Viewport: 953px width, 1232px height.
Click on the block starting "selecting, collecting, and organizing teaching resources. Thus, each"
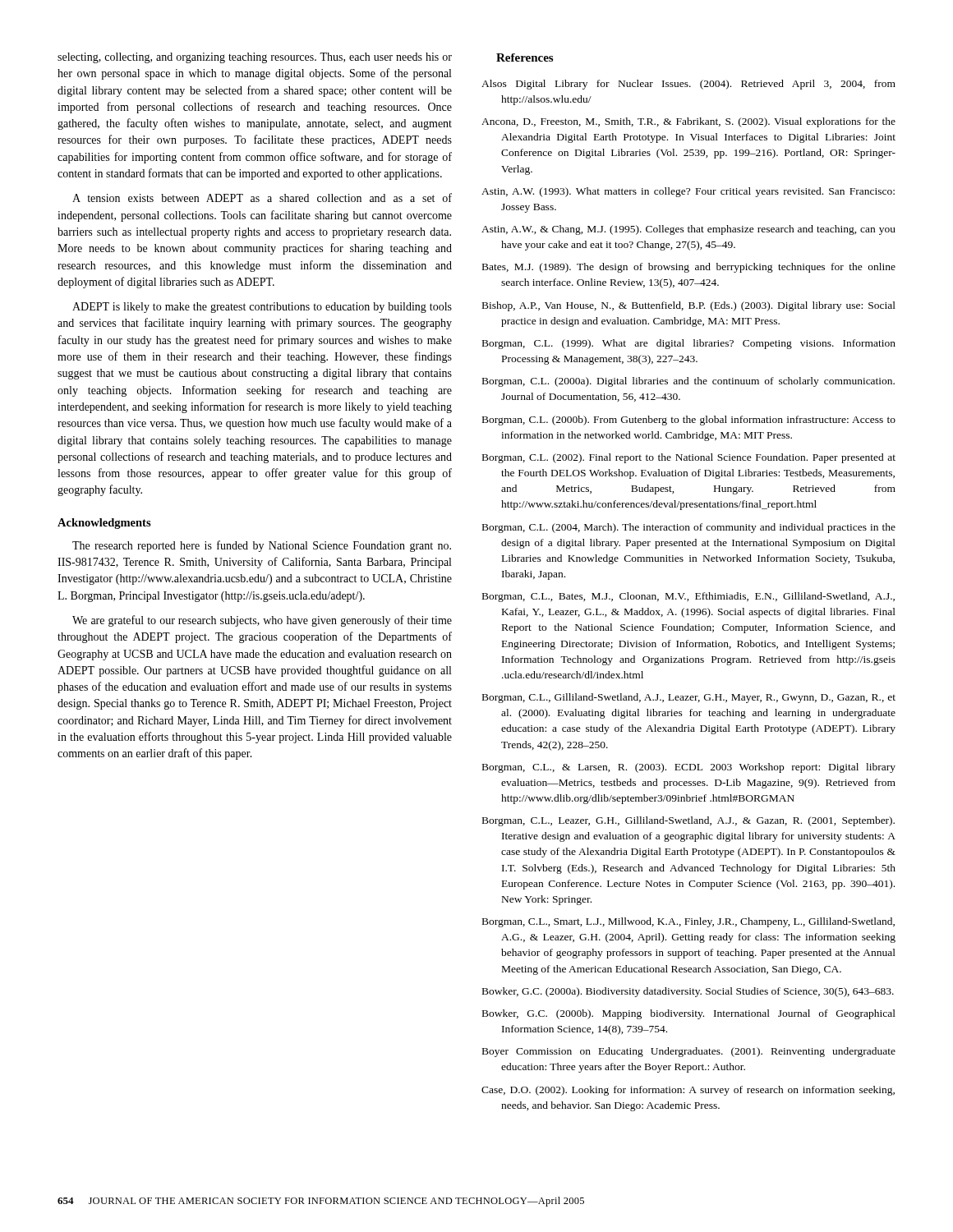pos(255,116)
